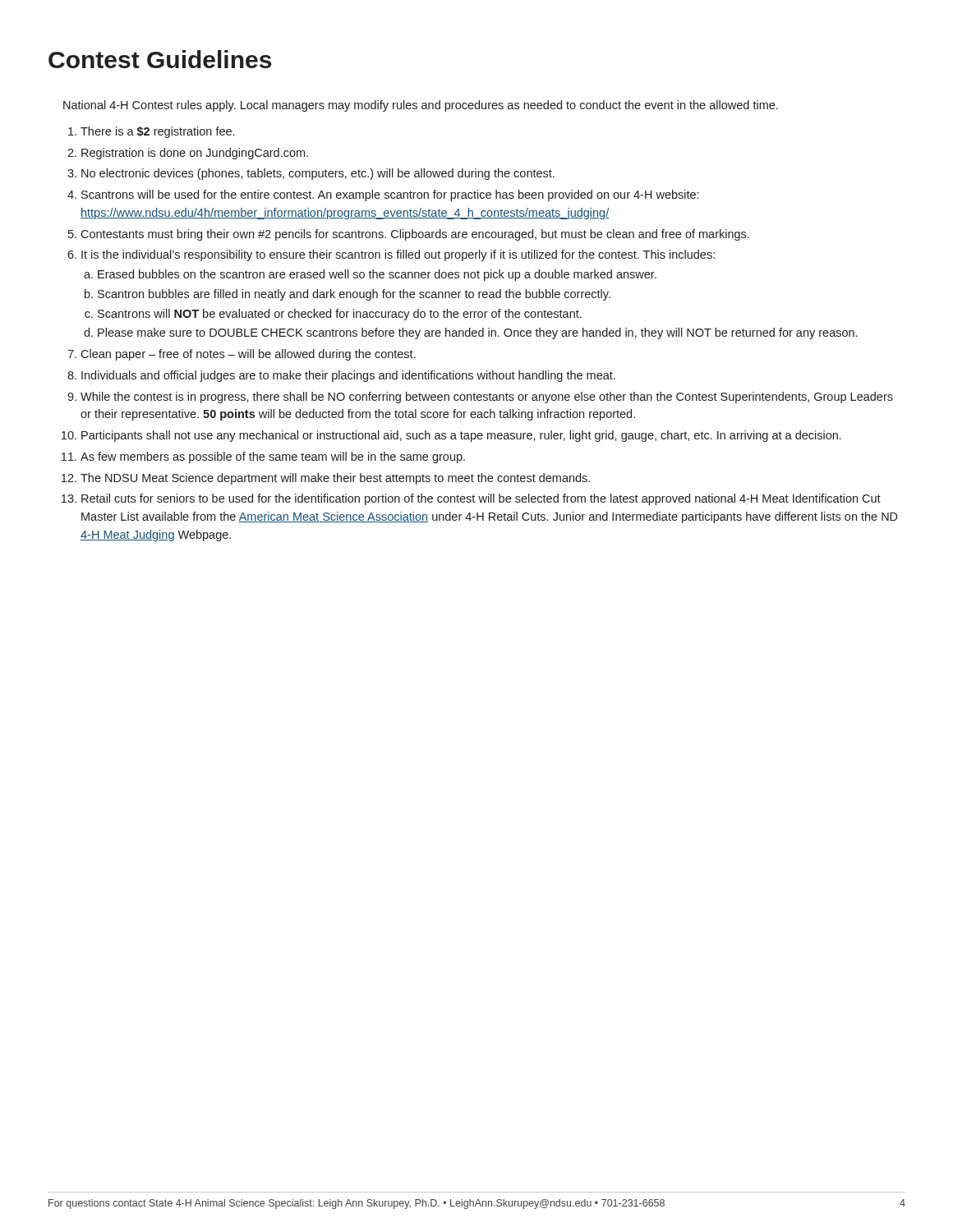Find the list item that says "Individuals and official judges are to make"

pos(348,375)
